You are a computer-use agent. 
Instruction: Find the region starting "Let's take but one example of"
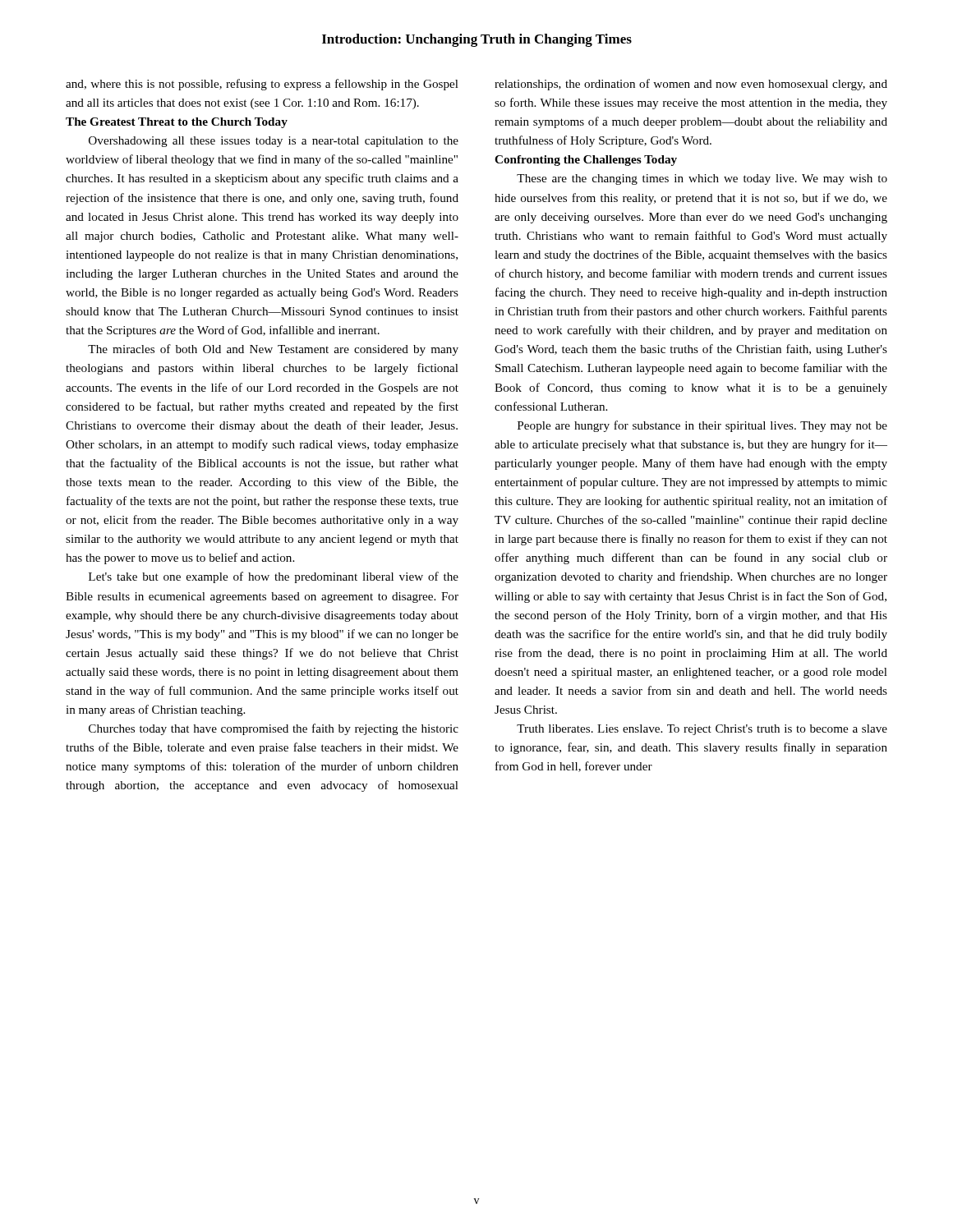pyautogui.click(x=262, y=643)
